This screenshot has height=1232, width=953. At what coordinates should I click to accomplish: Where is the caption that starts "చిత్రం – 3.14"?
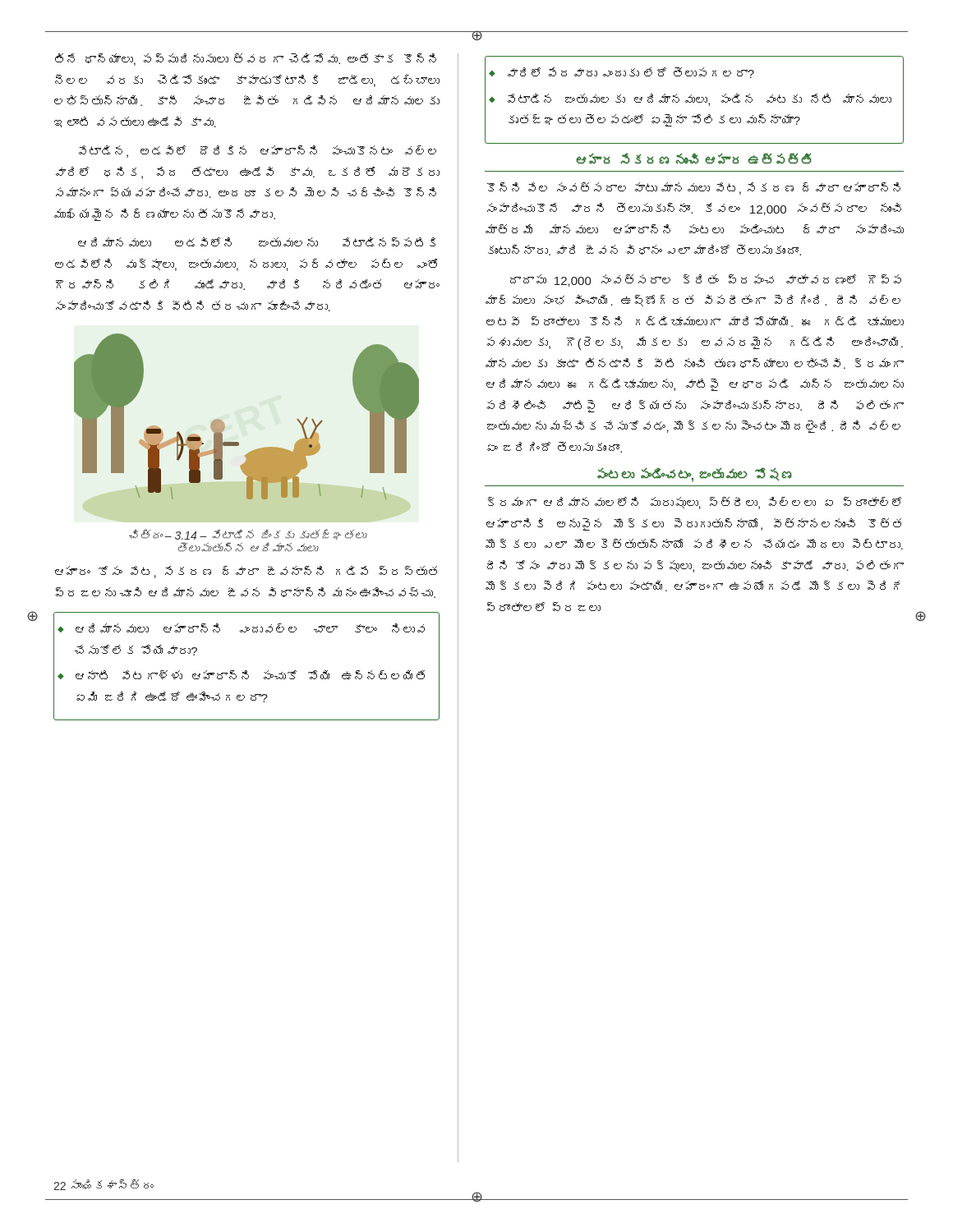tap(246, 542)
